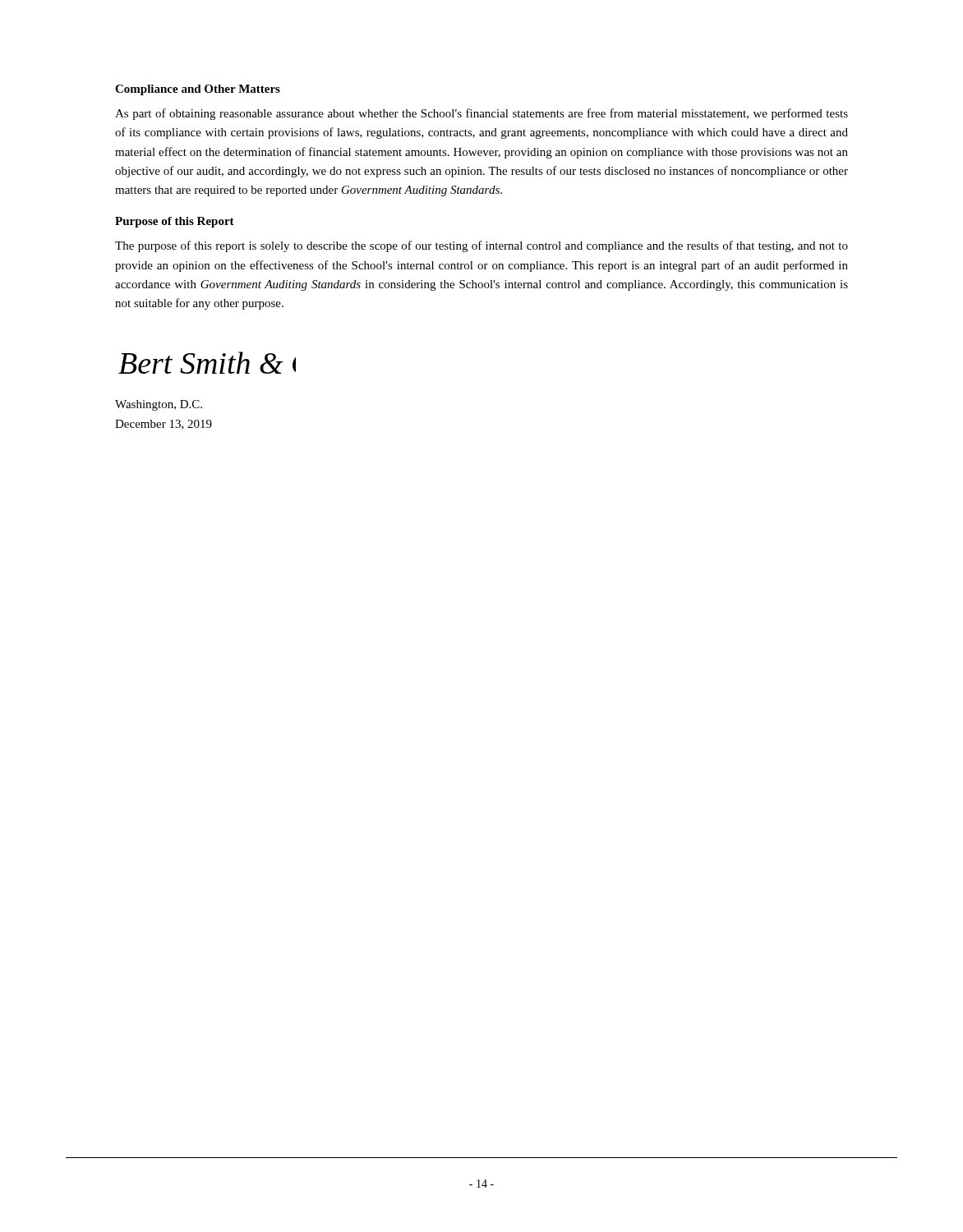Where does it say "Compliance and Other Matters"?
The height and width of the screenshot is (1232, 963).
click(198, 89)
